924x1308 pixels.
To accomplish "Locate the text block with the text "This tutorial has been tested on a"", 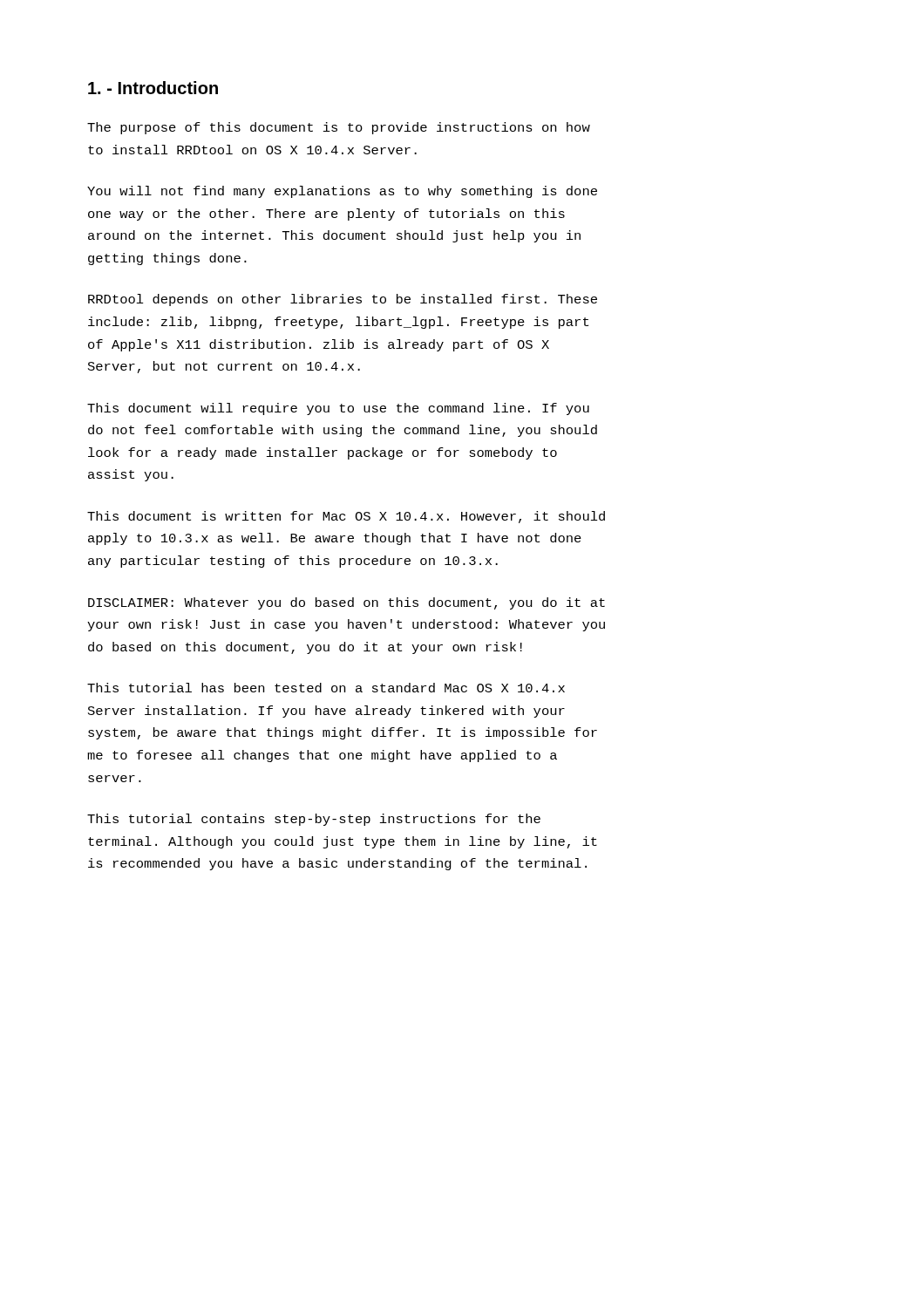I will point(343,734).
